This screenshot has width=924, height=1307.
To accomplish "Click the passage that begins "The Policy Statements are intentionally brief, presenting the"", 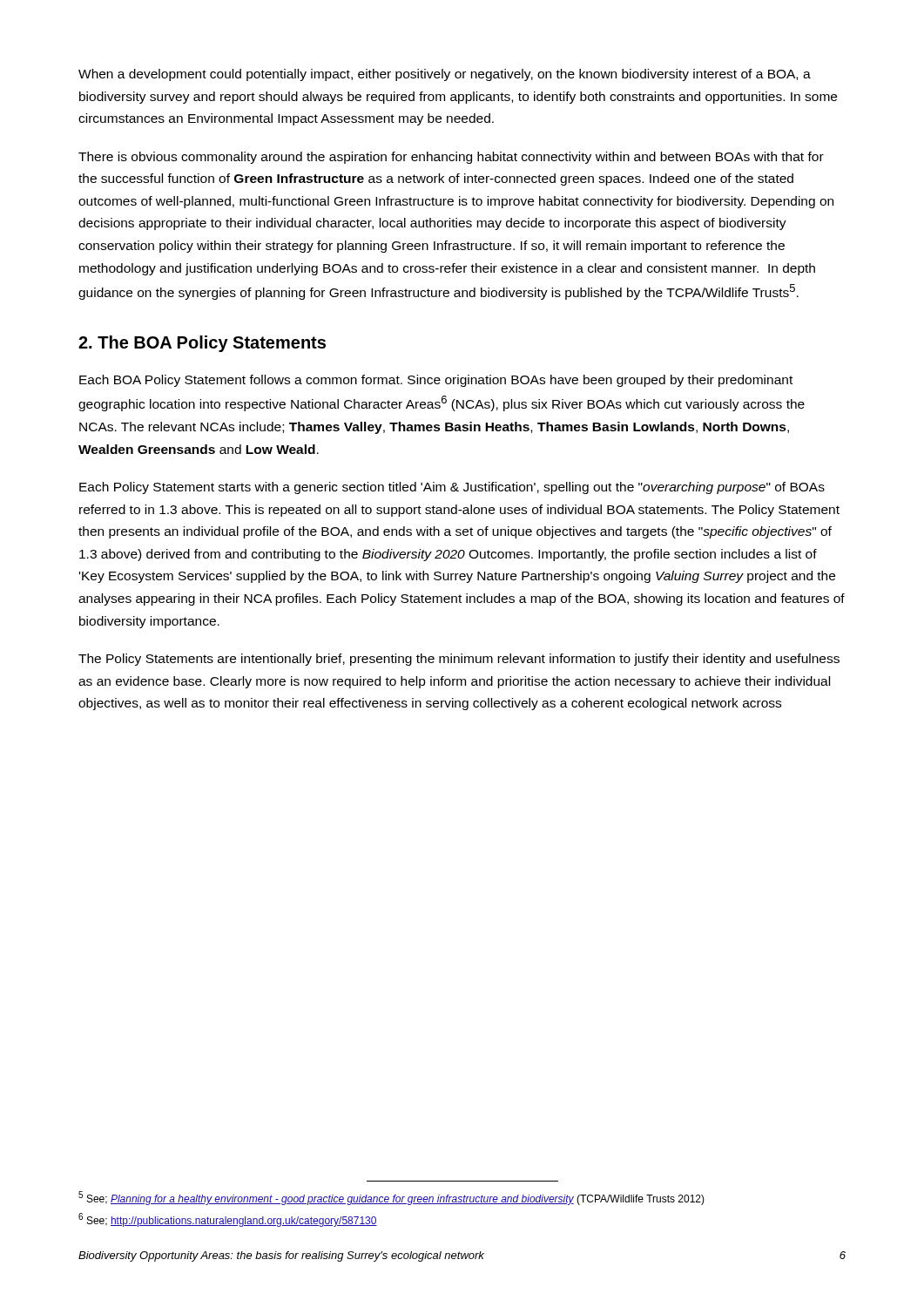I will click(459, 681).
